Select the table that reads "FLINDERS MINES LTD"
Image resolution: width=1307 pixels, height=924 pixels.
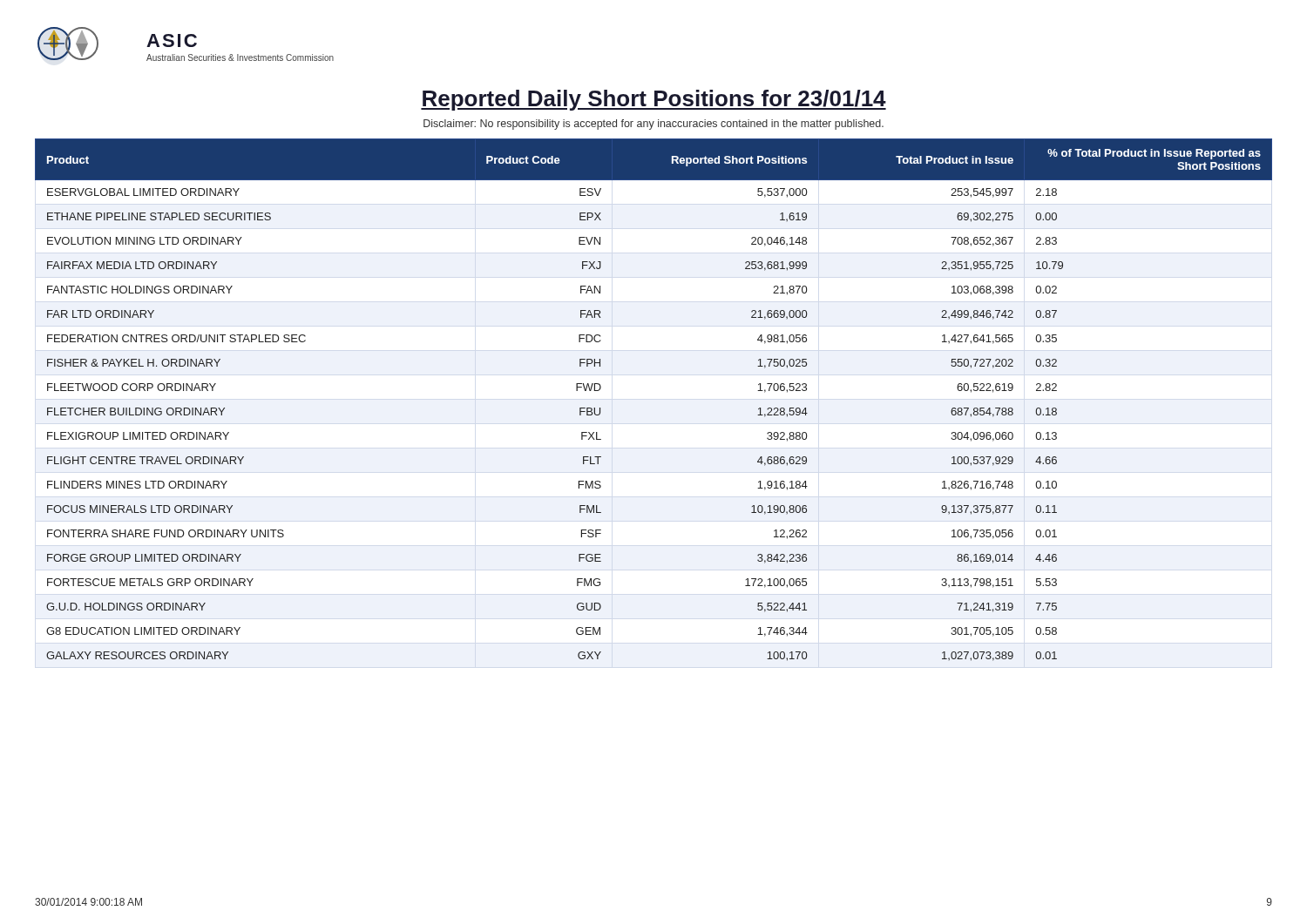(x=654, y=403)
